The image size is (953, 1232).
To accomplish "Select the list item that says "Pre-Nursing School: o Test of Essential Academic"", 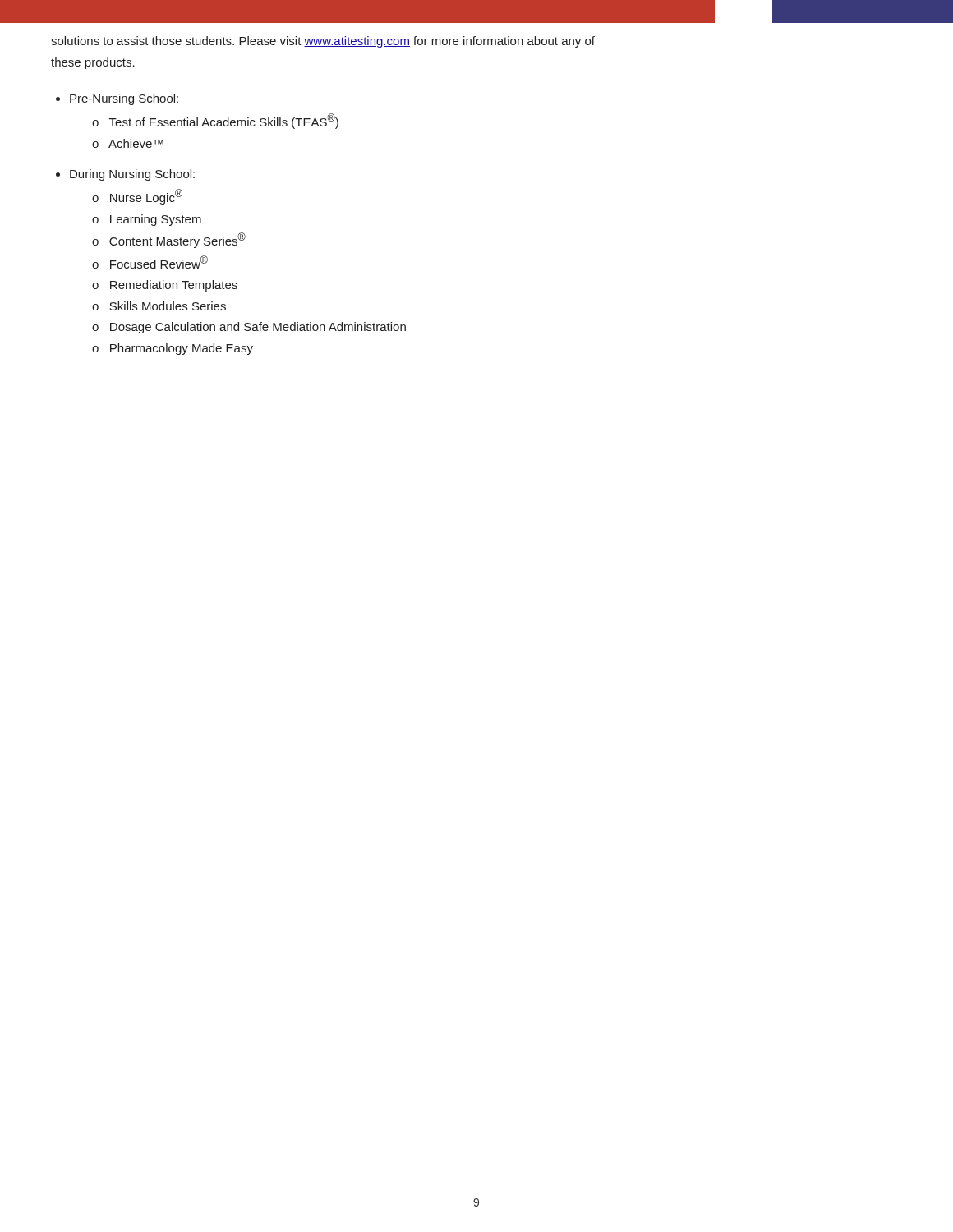I will (x=117, y=99).
